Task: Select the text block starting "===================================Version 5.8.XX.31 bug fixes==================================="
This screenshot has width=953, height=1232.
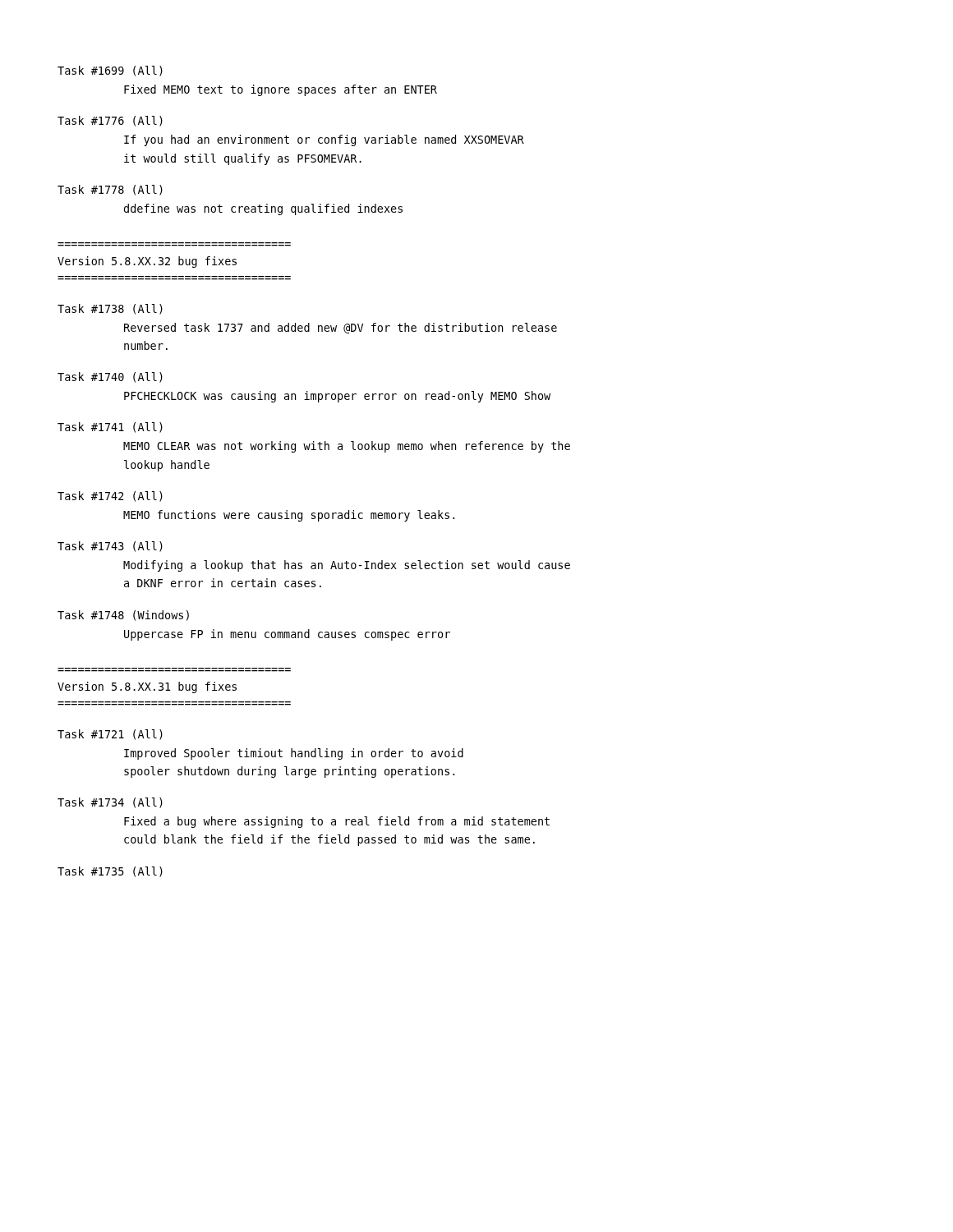Action: 174,686
